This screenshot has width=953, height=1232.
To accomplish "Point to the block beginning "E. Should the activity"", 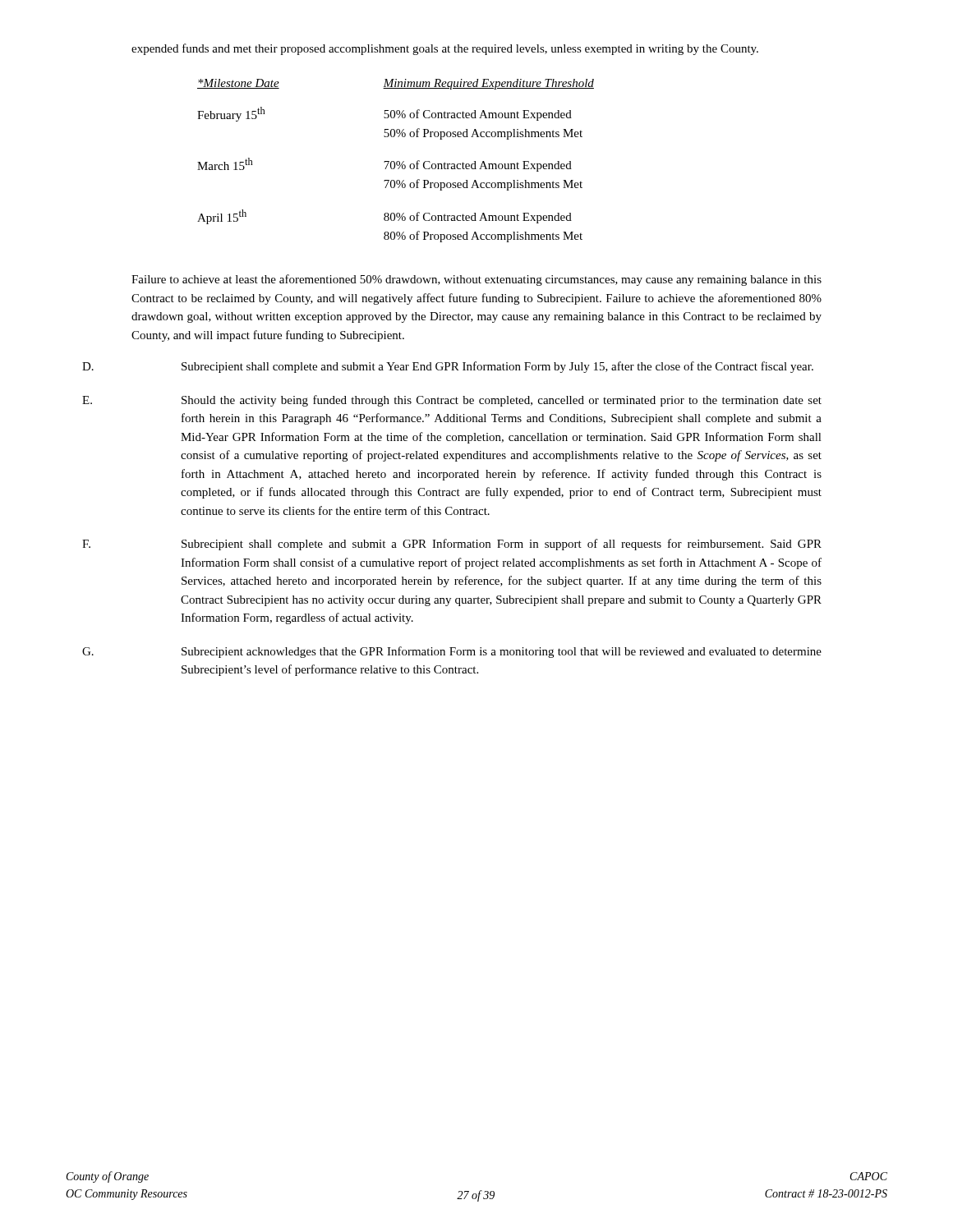I will pos(476,455).
